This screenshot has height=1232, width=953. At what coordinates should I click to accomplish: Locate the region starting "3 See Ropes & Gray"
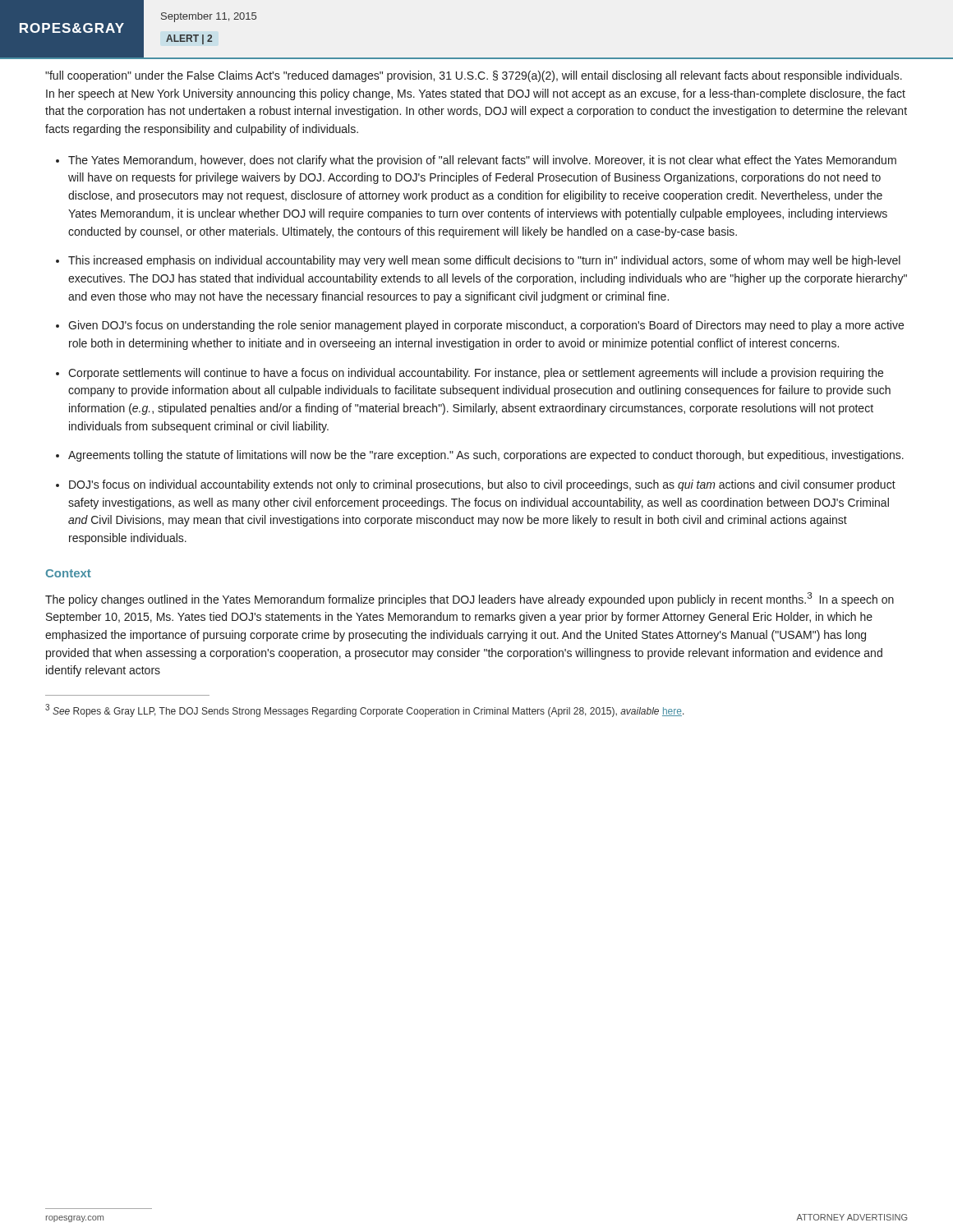[x=365, y=710]
